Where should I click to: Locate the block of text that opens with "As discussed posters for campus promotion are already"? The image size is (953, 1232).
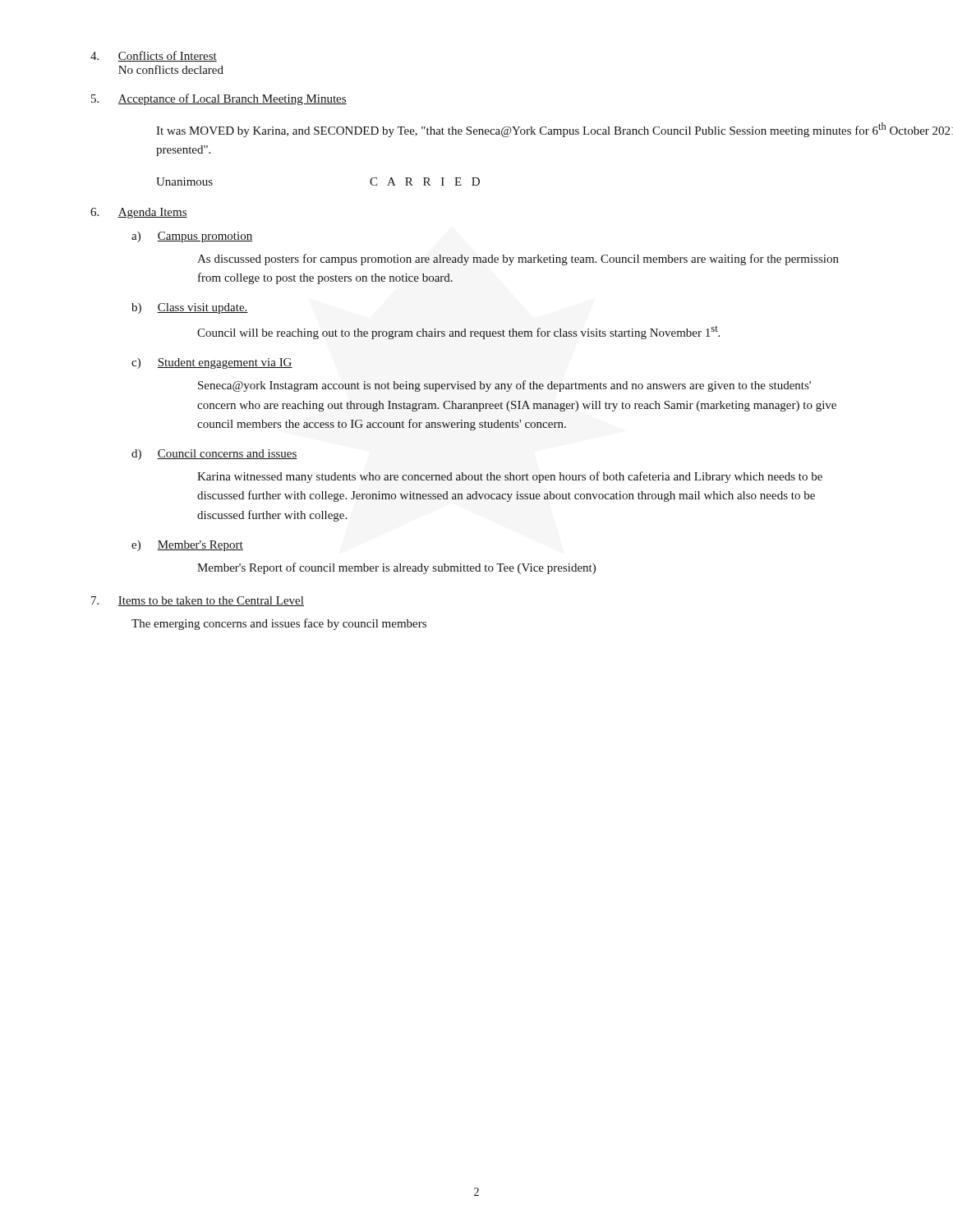click(518, 268)
